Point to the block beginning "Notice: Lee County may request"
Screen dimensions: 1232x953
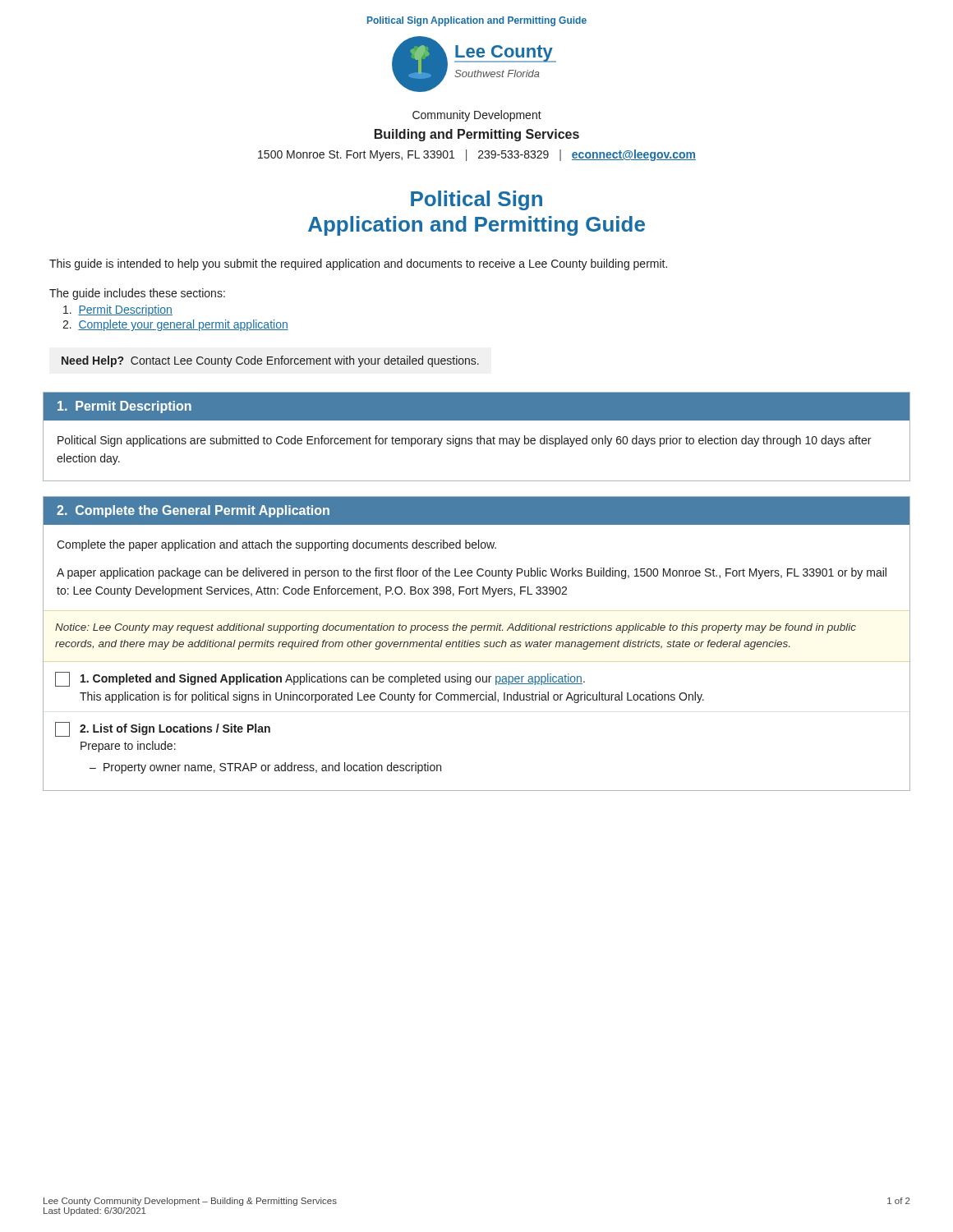click(x=456, y=635)
